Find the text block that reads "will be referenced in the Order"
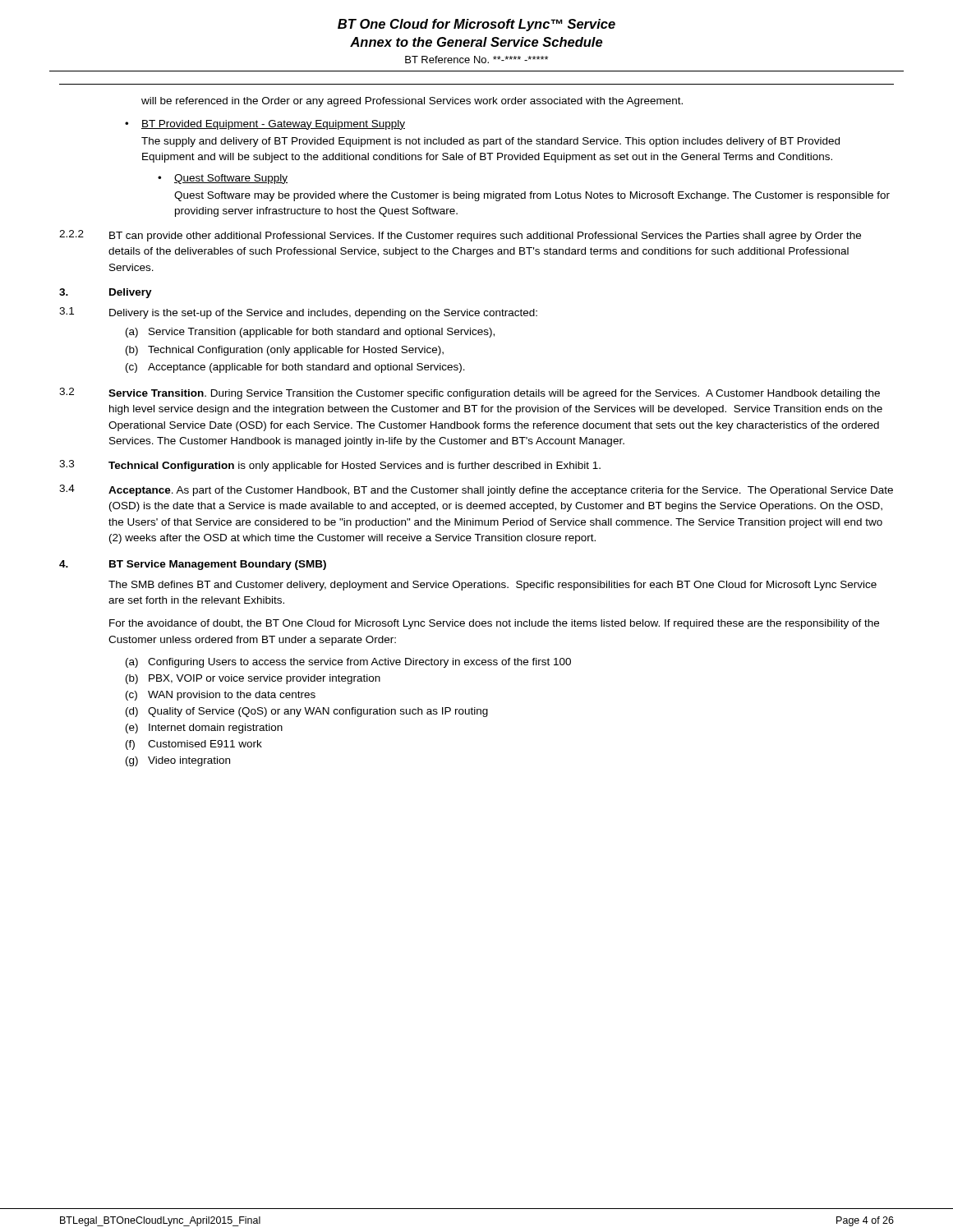This screenshot has width=953, height=1232. (413, 101)
